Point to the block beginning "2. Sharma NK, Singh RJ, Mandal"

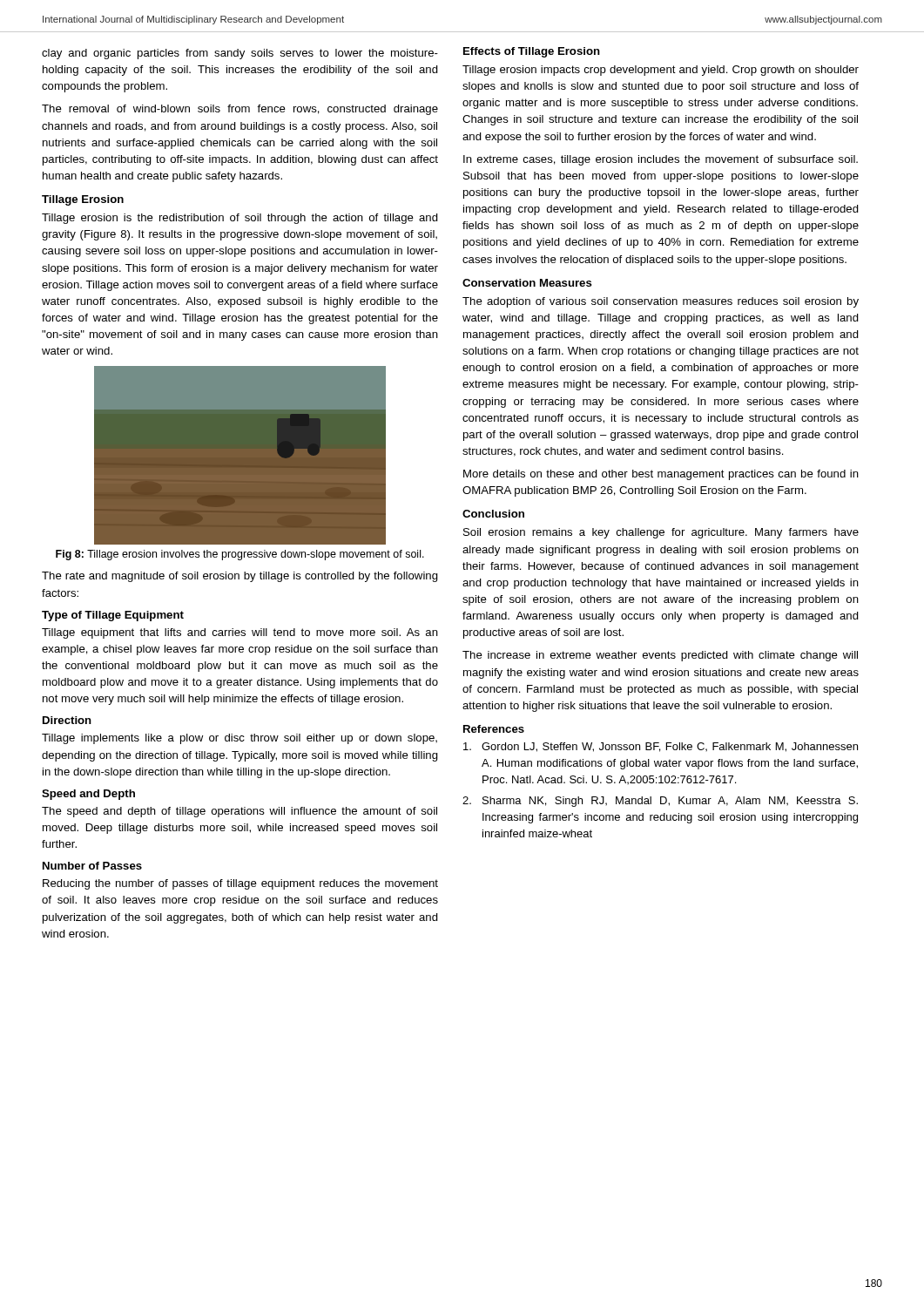(661, 818)
